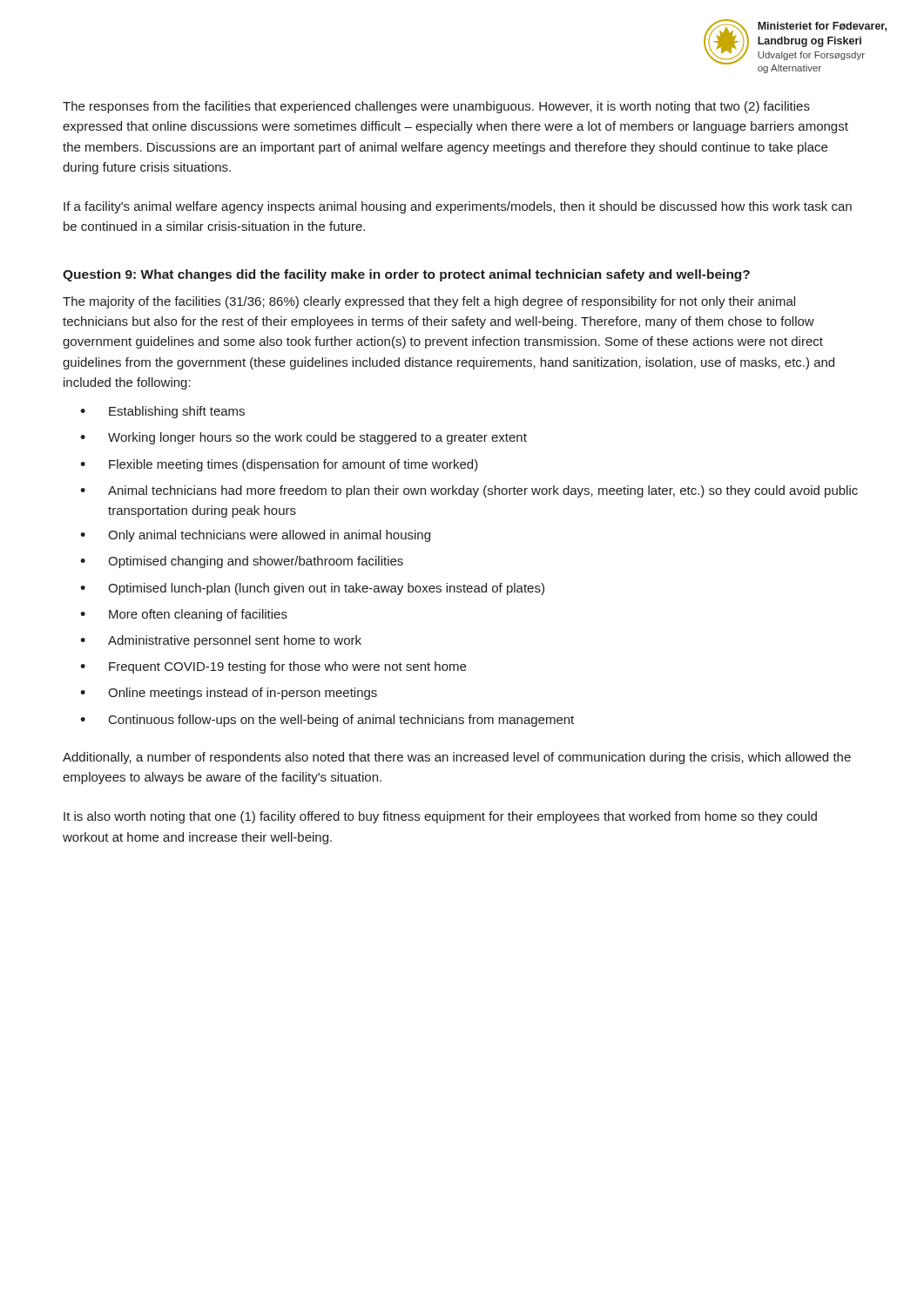Select the list item with the text "• More often cleaning of facilities"

point(184,615)
